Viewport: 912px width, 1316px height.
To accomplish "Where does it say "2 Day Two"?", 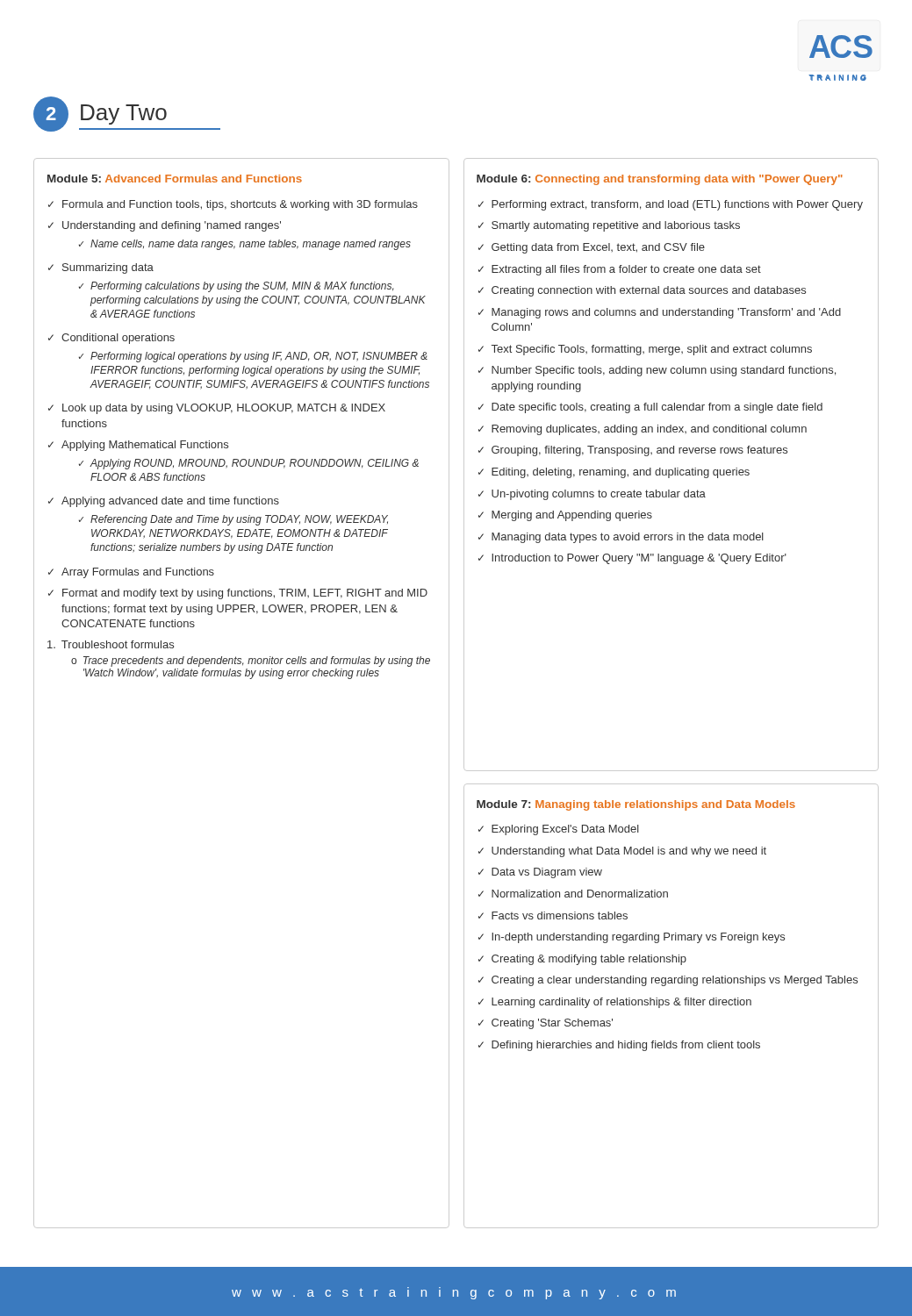I will tap(127, 114).
